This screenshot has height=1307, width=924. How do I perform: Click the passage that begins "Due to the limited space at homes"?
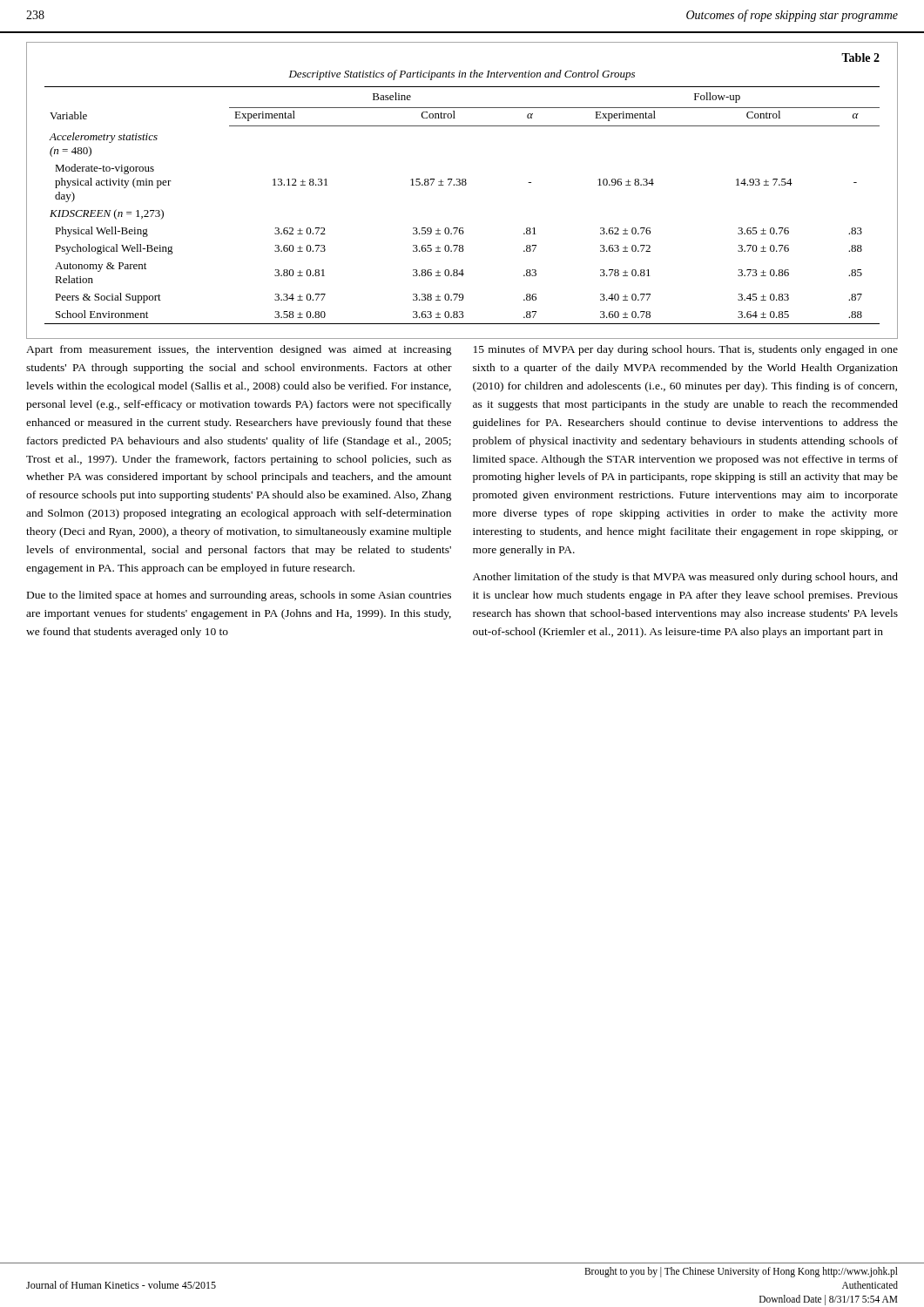239,614
